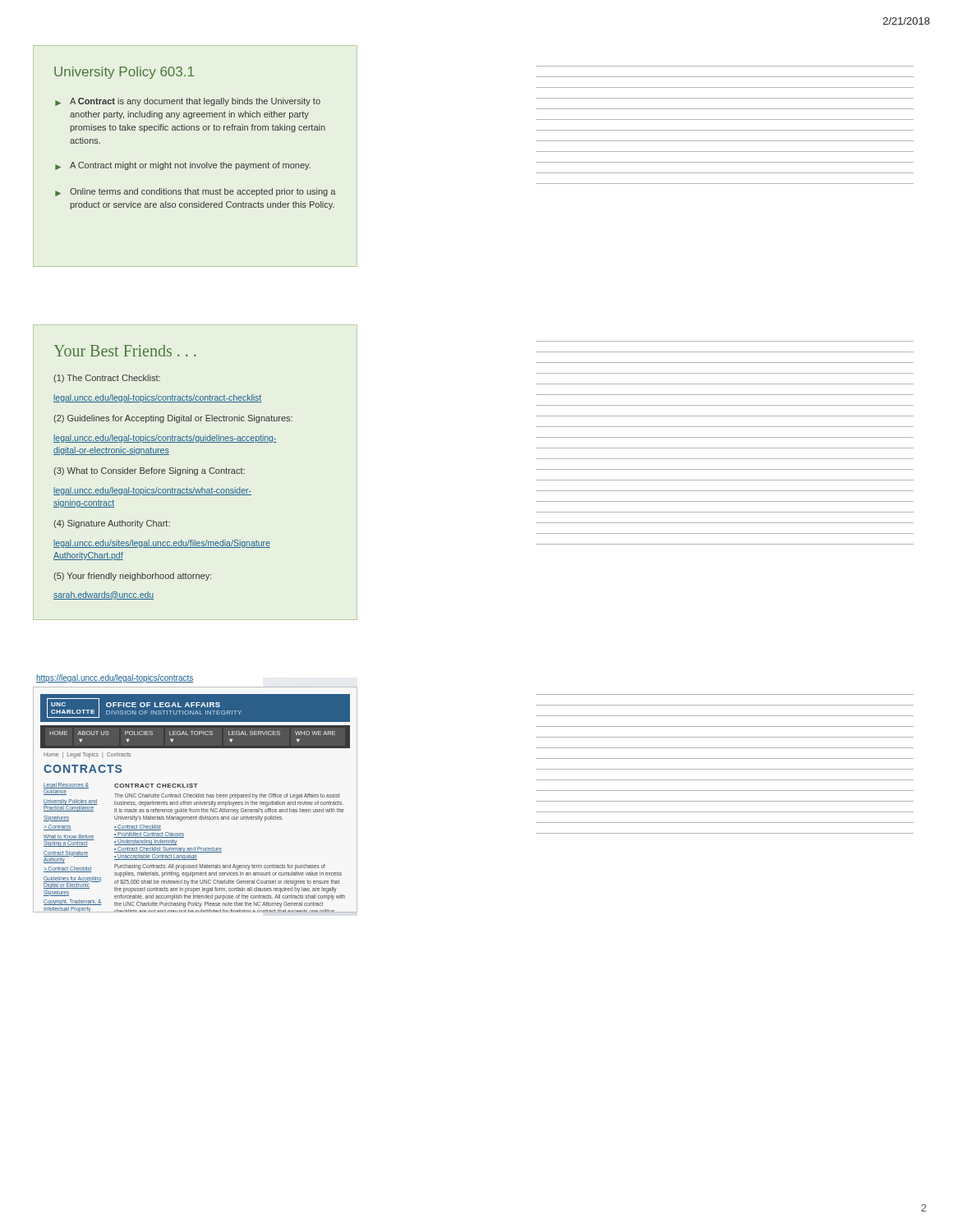Select the text block containing "(3) What to"
953x1232 pixels.
click(x=149, y=471)
